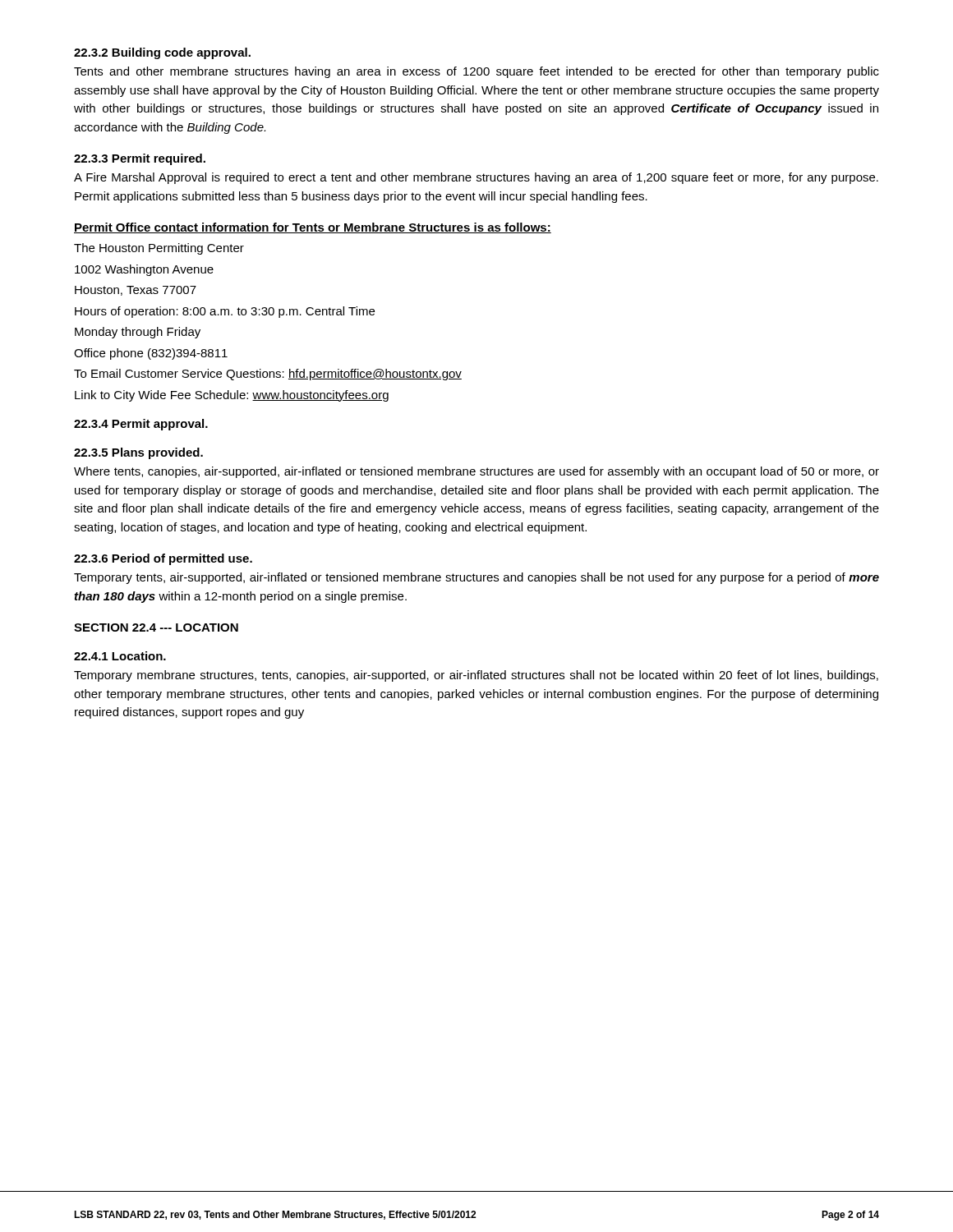
Task: Select the element starting "22.3.6 Period of permitted use."
Action: pos(163,558)
